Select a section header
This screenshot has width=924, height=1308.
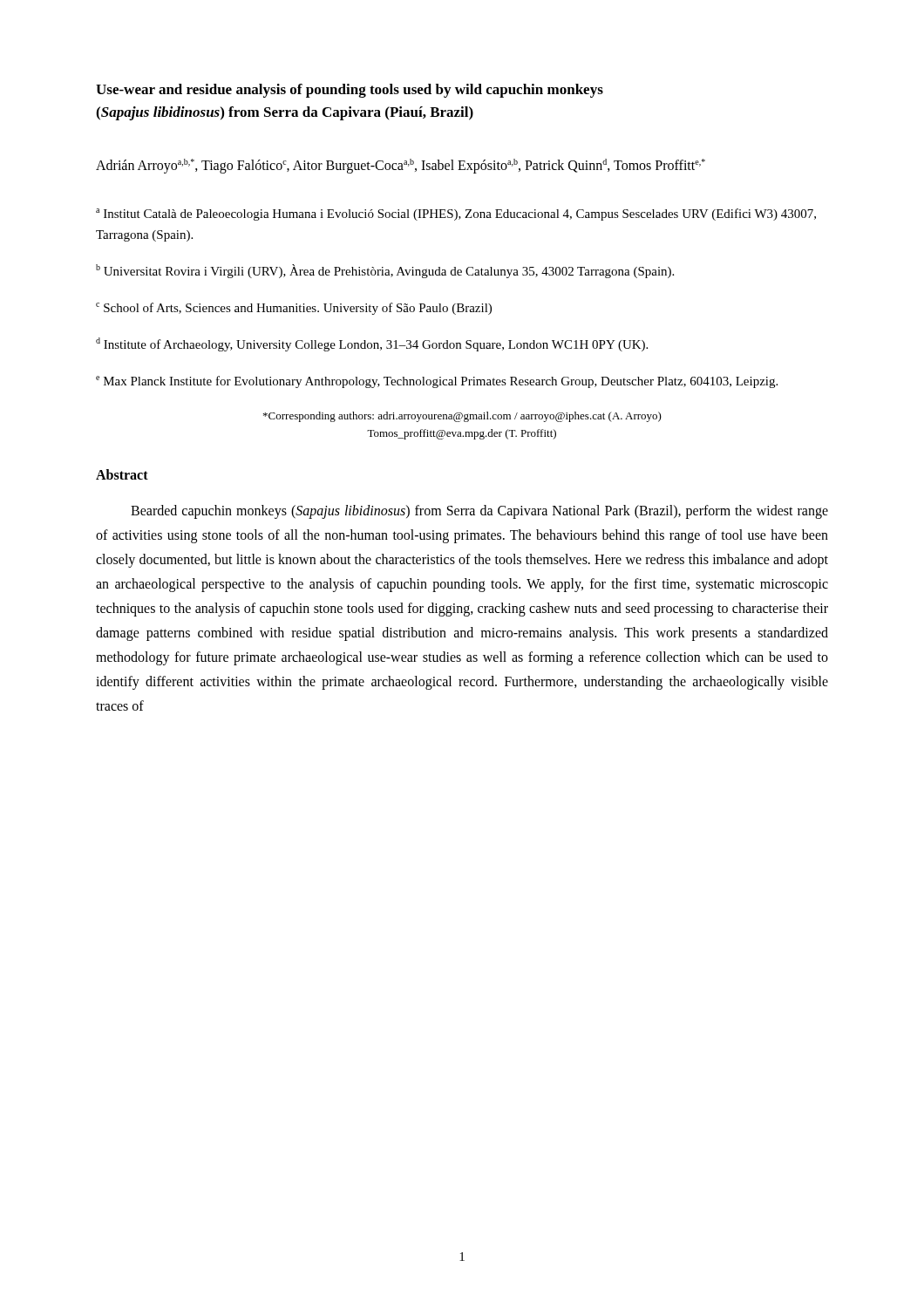click(122, 475)
